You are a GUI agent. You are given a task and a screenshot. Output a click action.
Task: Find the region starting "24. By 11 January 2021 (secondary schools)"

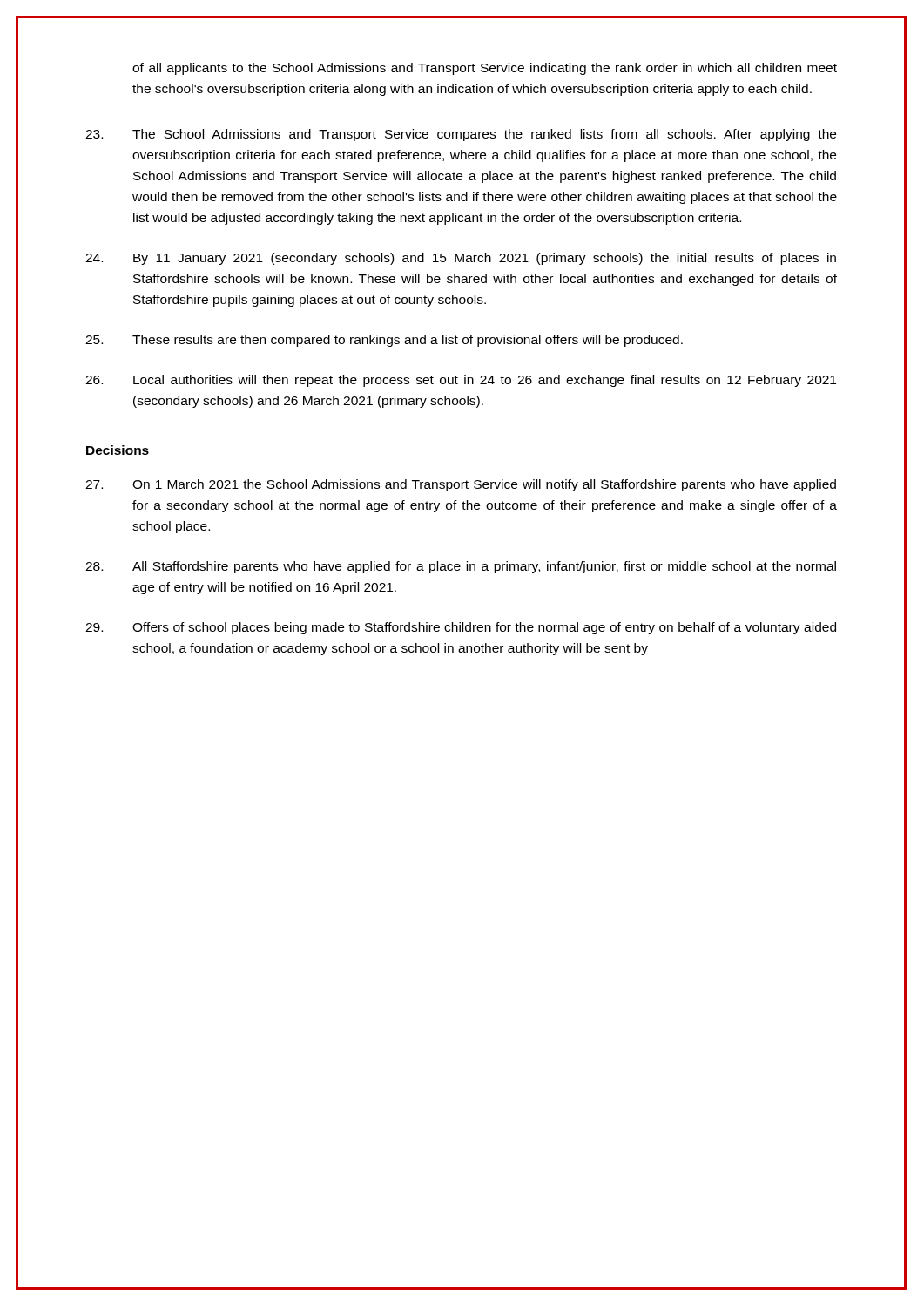pyautogui.click(x=461, y=279)
